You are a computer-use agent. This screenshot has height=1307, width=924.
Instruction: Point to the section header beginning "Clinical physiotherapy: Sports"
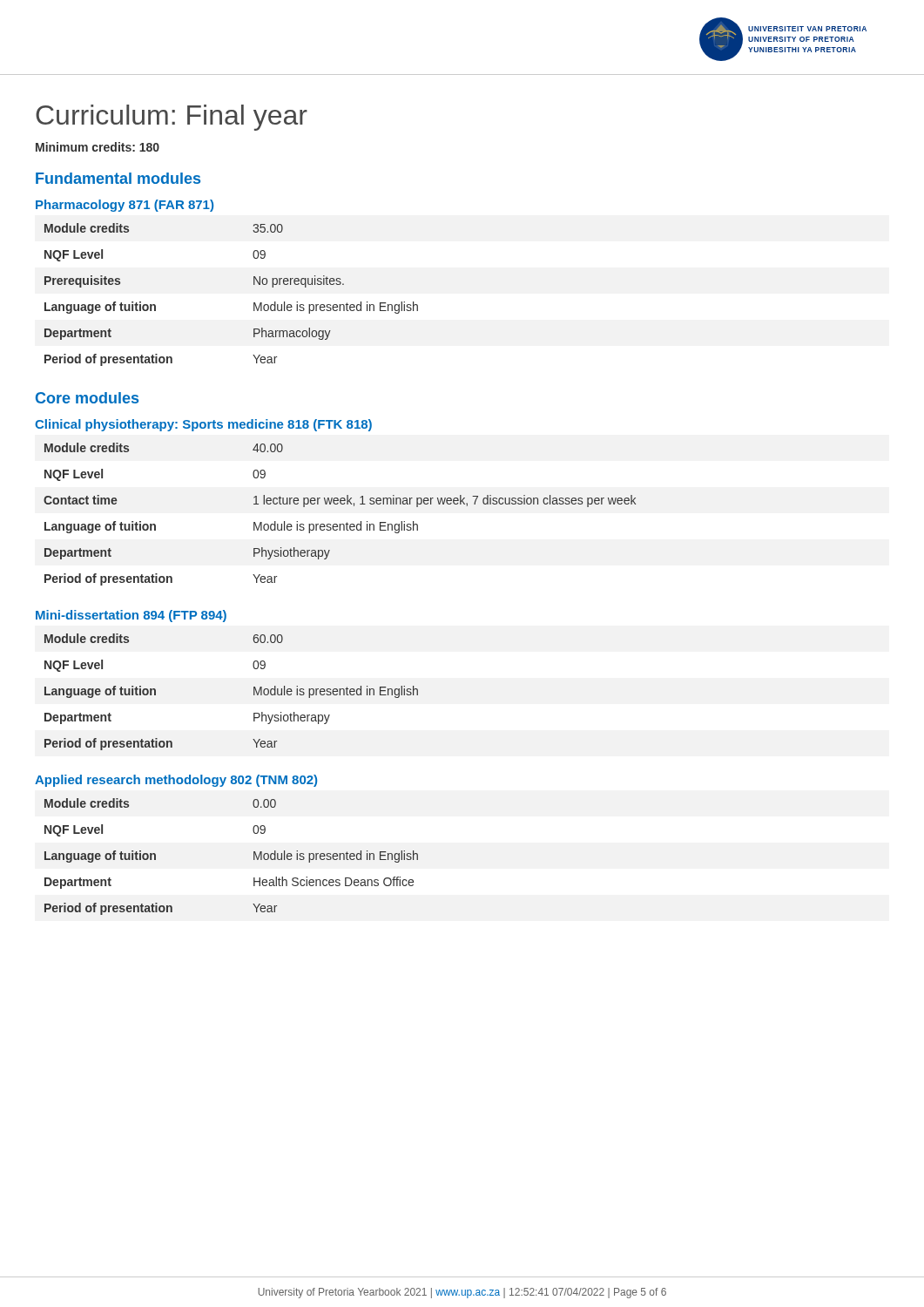point(204,424)
